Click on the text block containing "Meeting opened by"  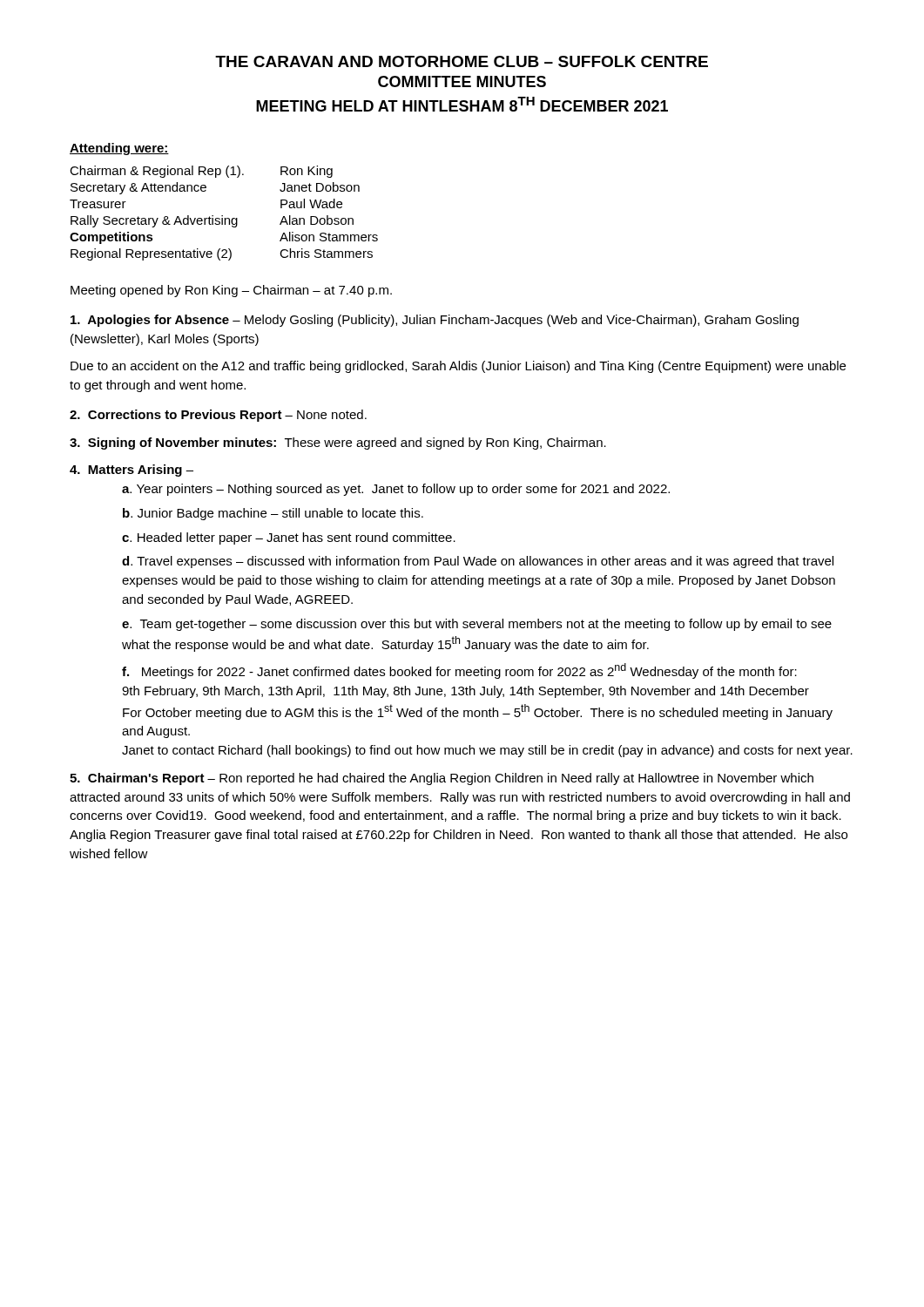pos(231,290)
